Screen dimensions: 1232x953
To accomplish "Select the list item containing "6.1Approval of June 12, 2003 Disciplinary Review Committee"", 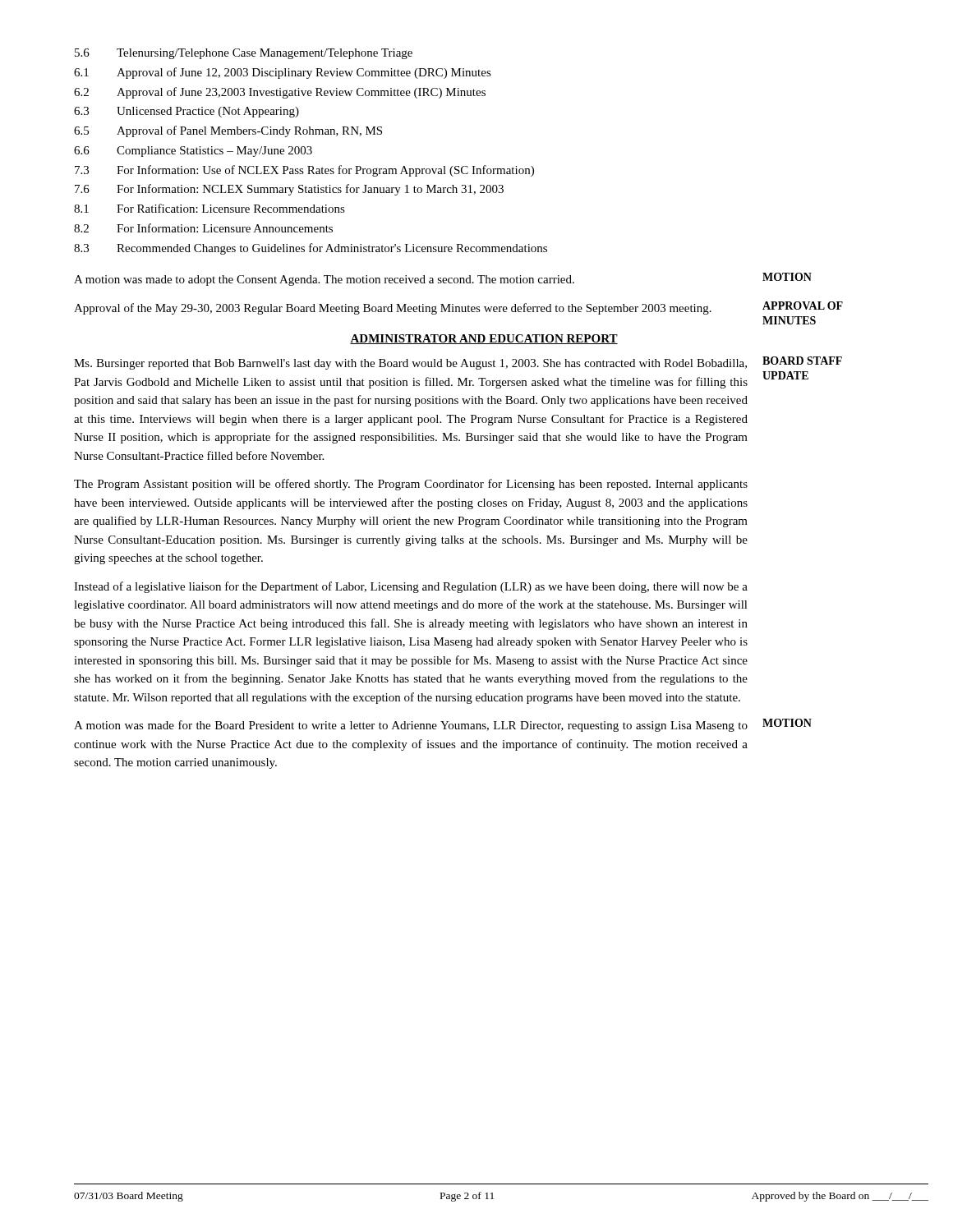I will click(x=484, y=73).
